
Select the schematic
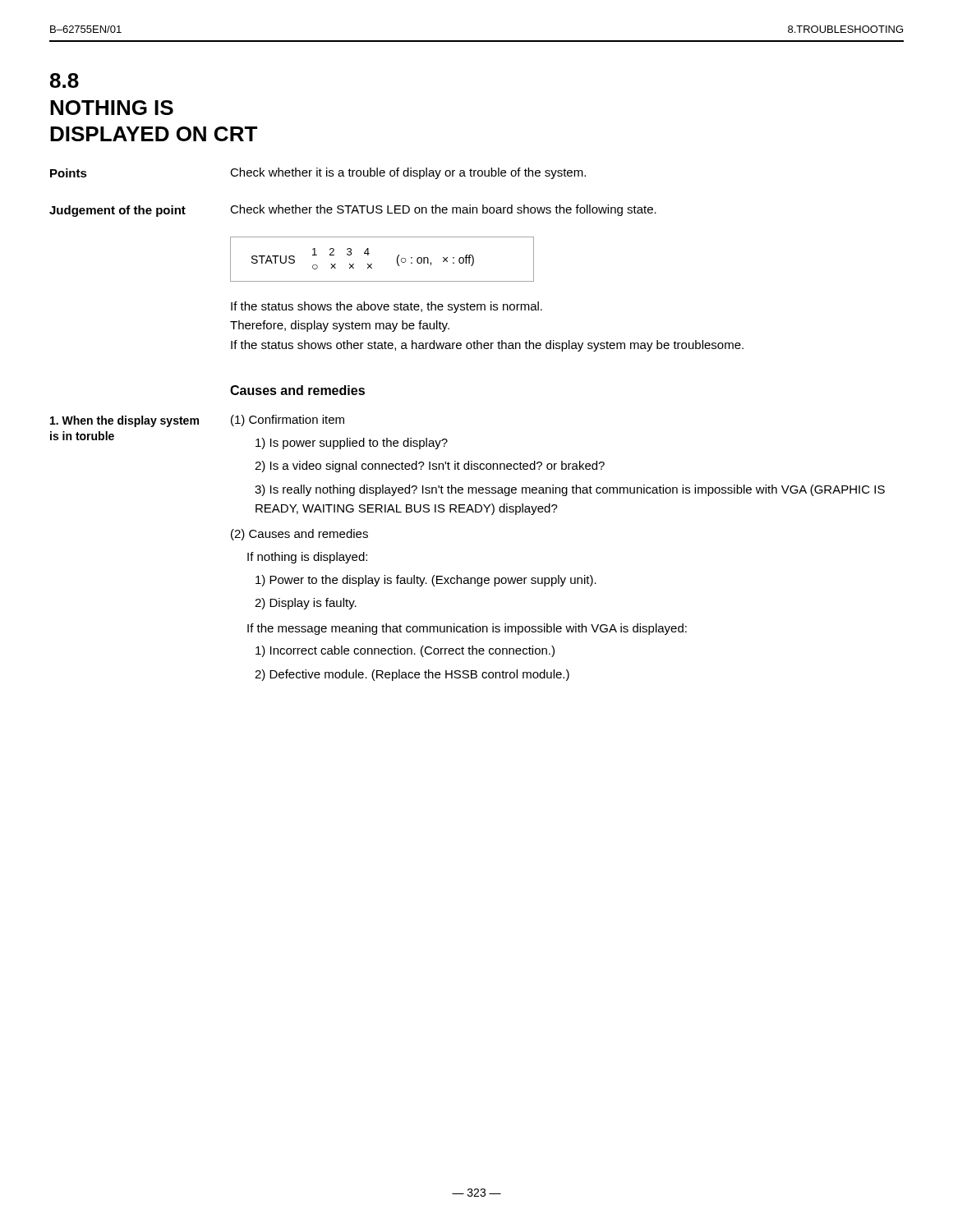coord(567,259)
